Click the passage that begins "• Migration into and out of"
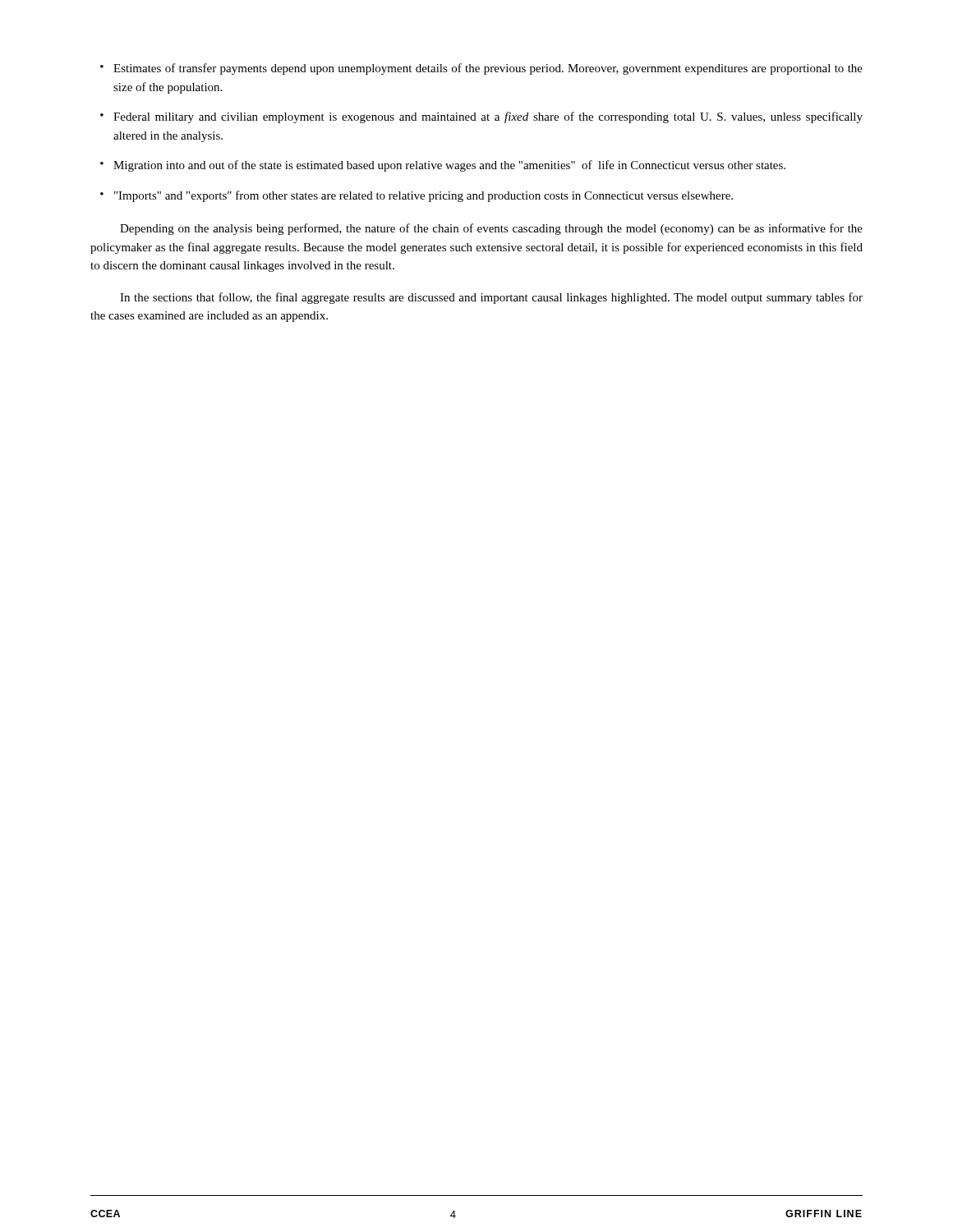The height and width of the screenshot is (1232, 953). coord(476,165)
